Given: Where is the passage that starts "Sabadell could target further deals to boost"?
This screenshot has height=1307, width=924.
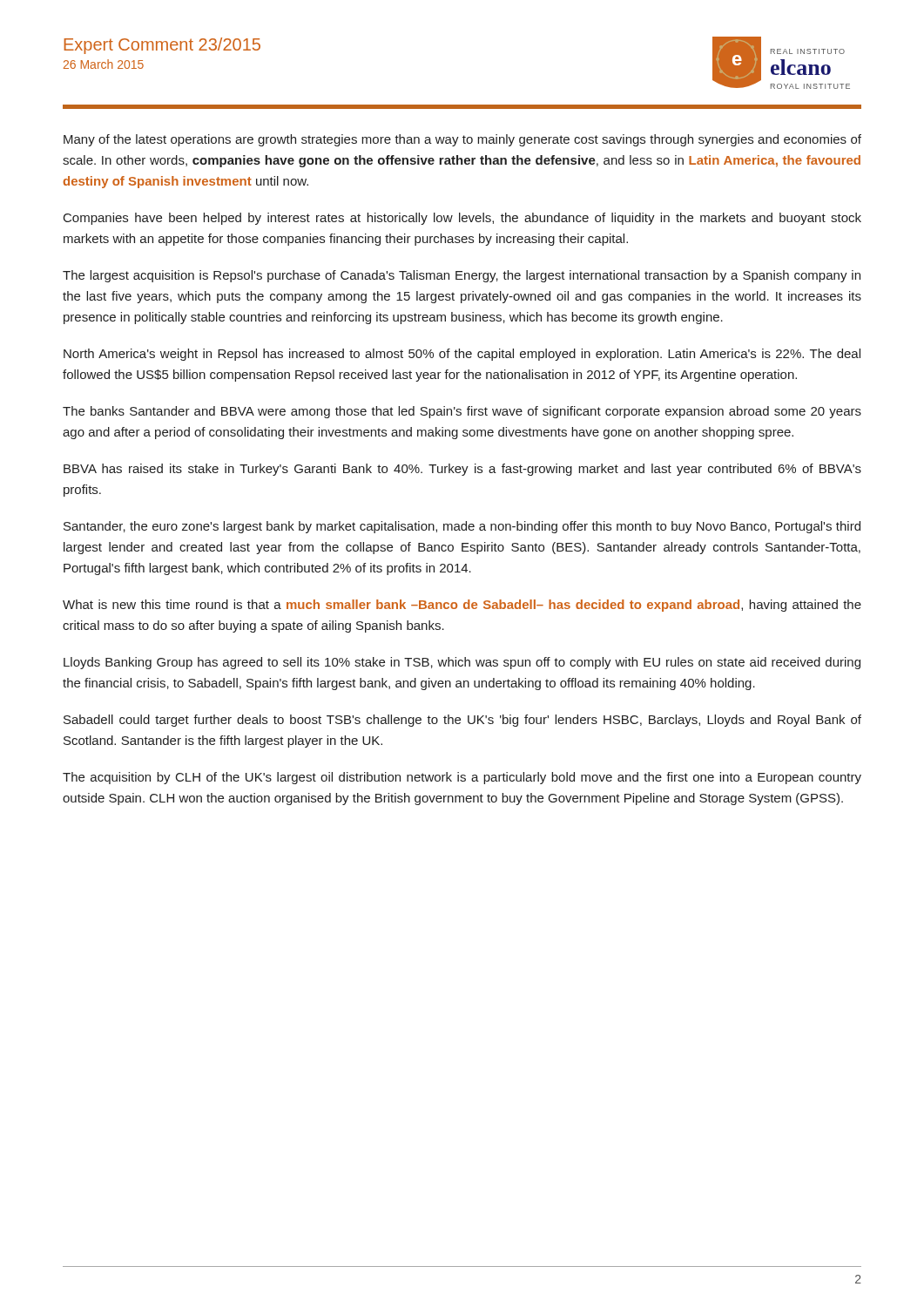Looking at the screenshot, I should 462,730.
